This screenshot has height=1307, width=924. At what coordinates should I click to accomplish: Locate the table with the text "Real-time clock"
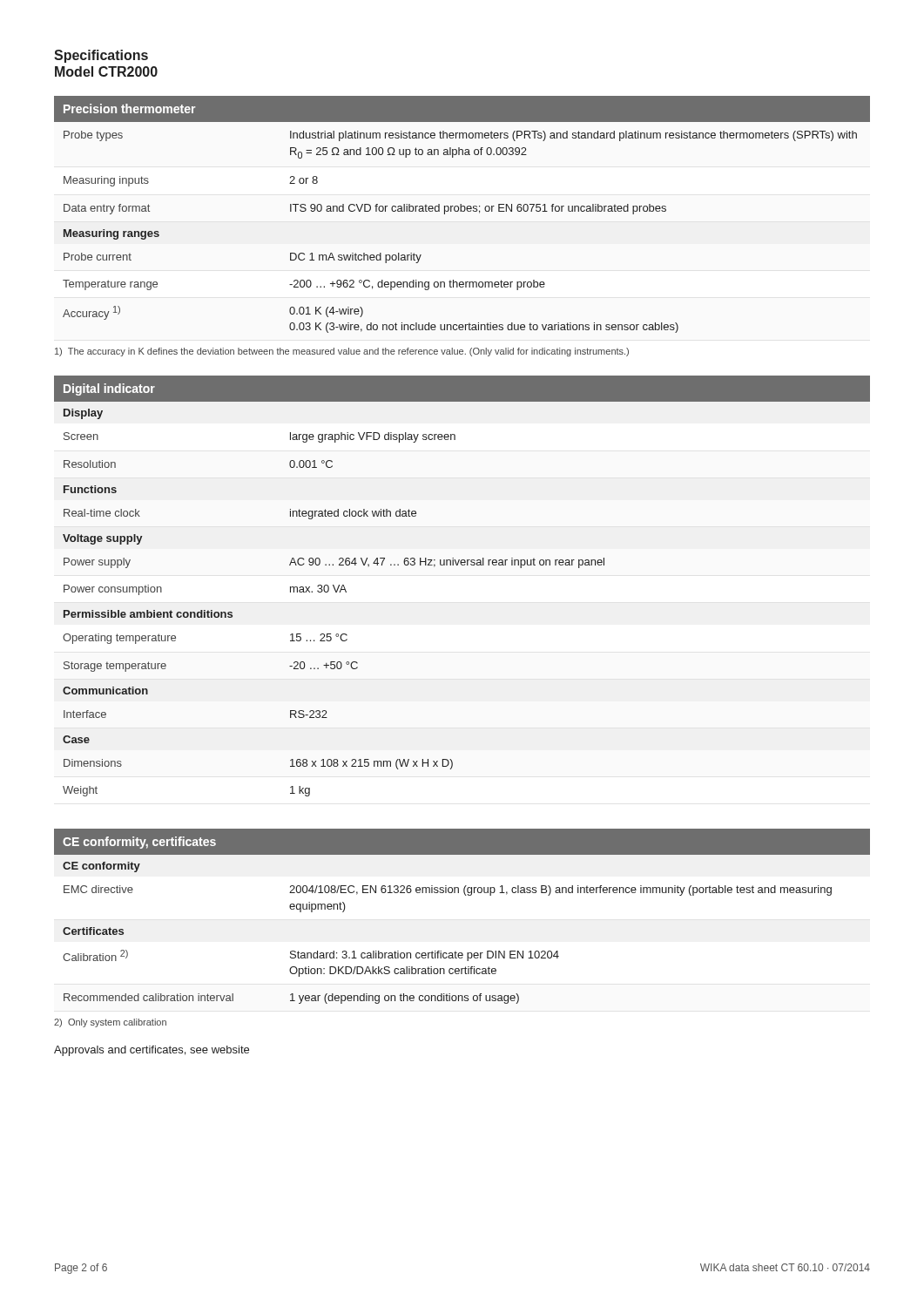coord(462,590)
